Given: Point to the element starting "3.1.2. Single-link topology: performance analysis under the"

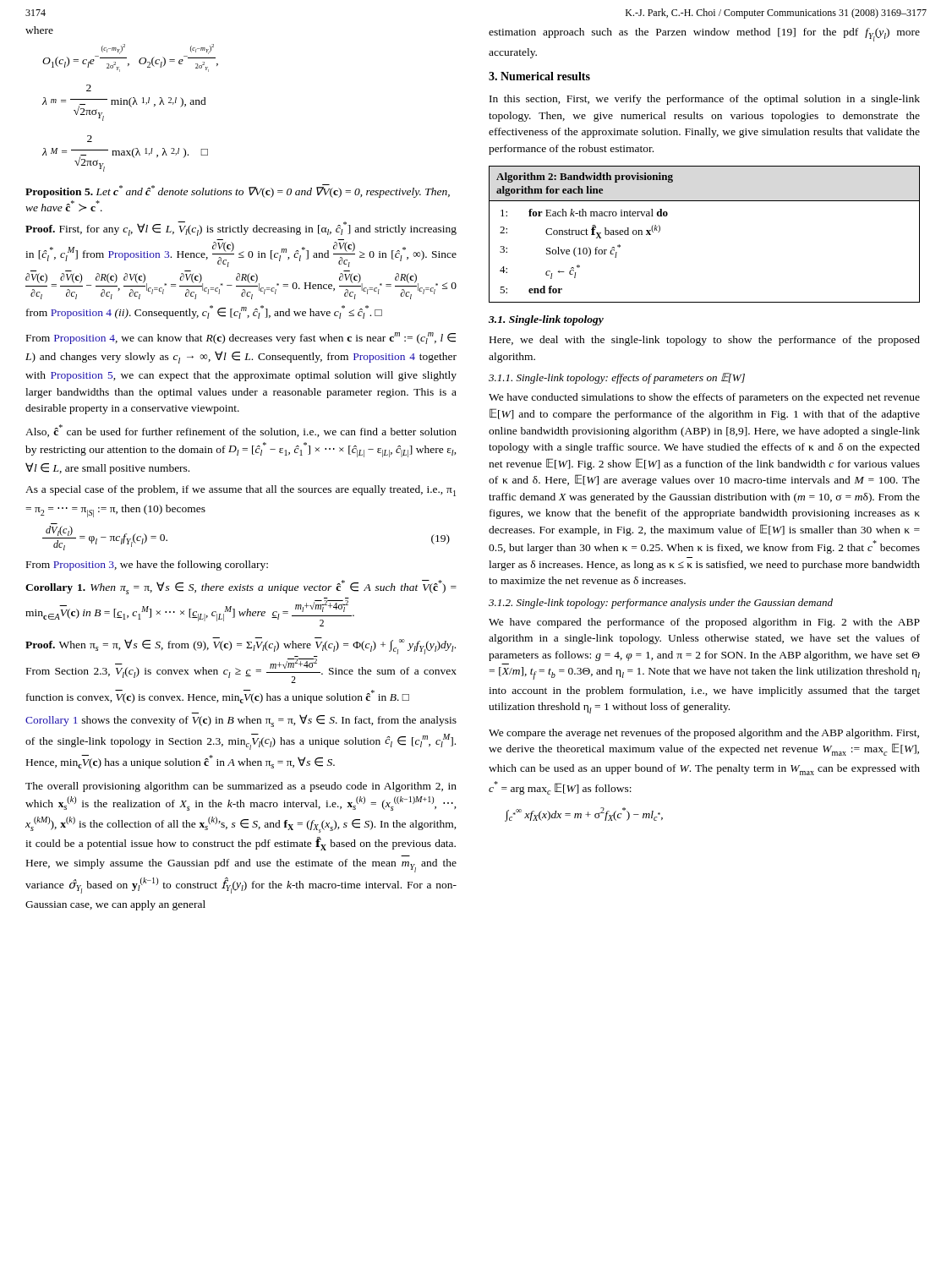Looking at the screenshot, I should point(661,602).
